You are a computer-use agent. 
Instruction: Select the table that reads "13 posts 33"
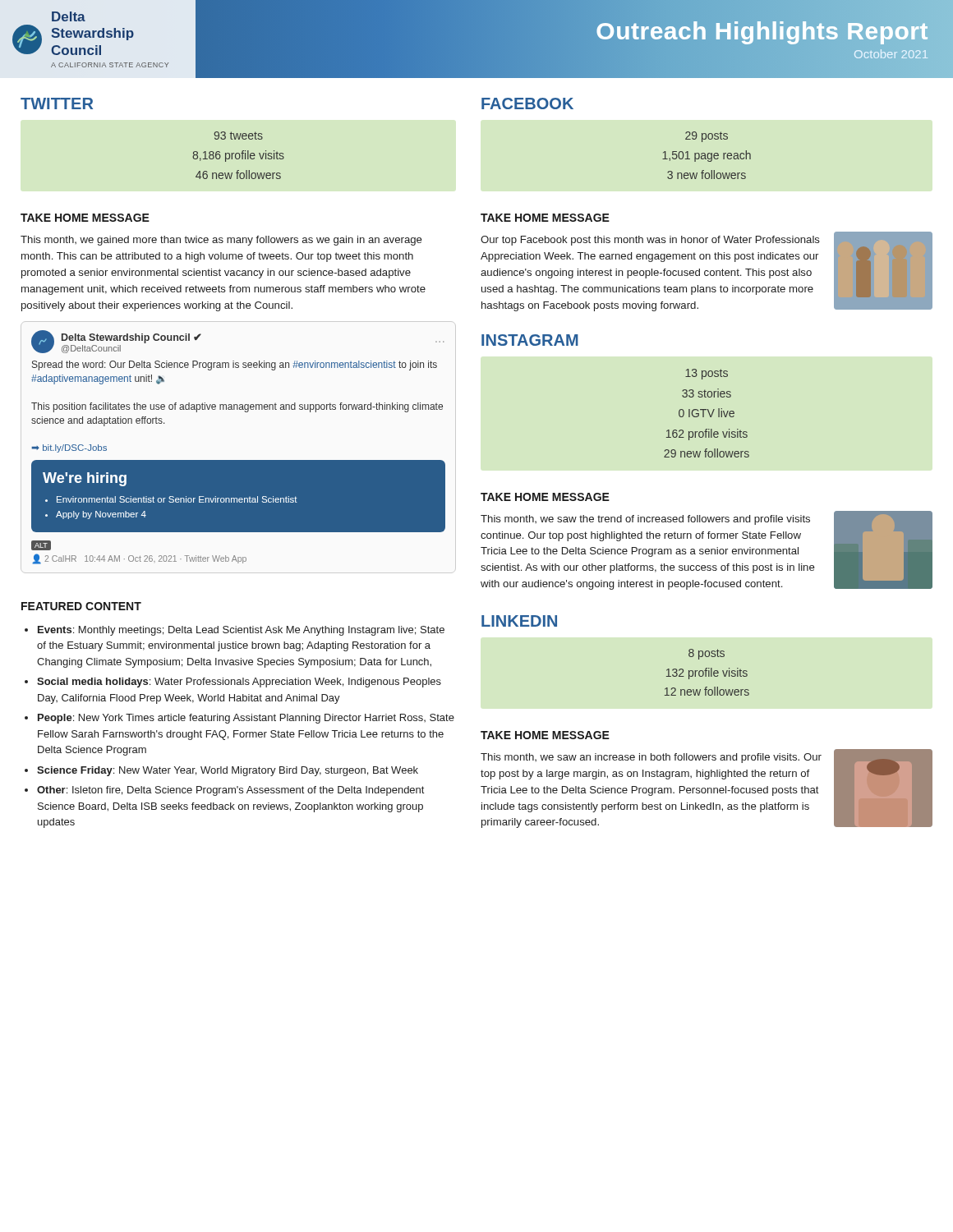tap(707, 414)
